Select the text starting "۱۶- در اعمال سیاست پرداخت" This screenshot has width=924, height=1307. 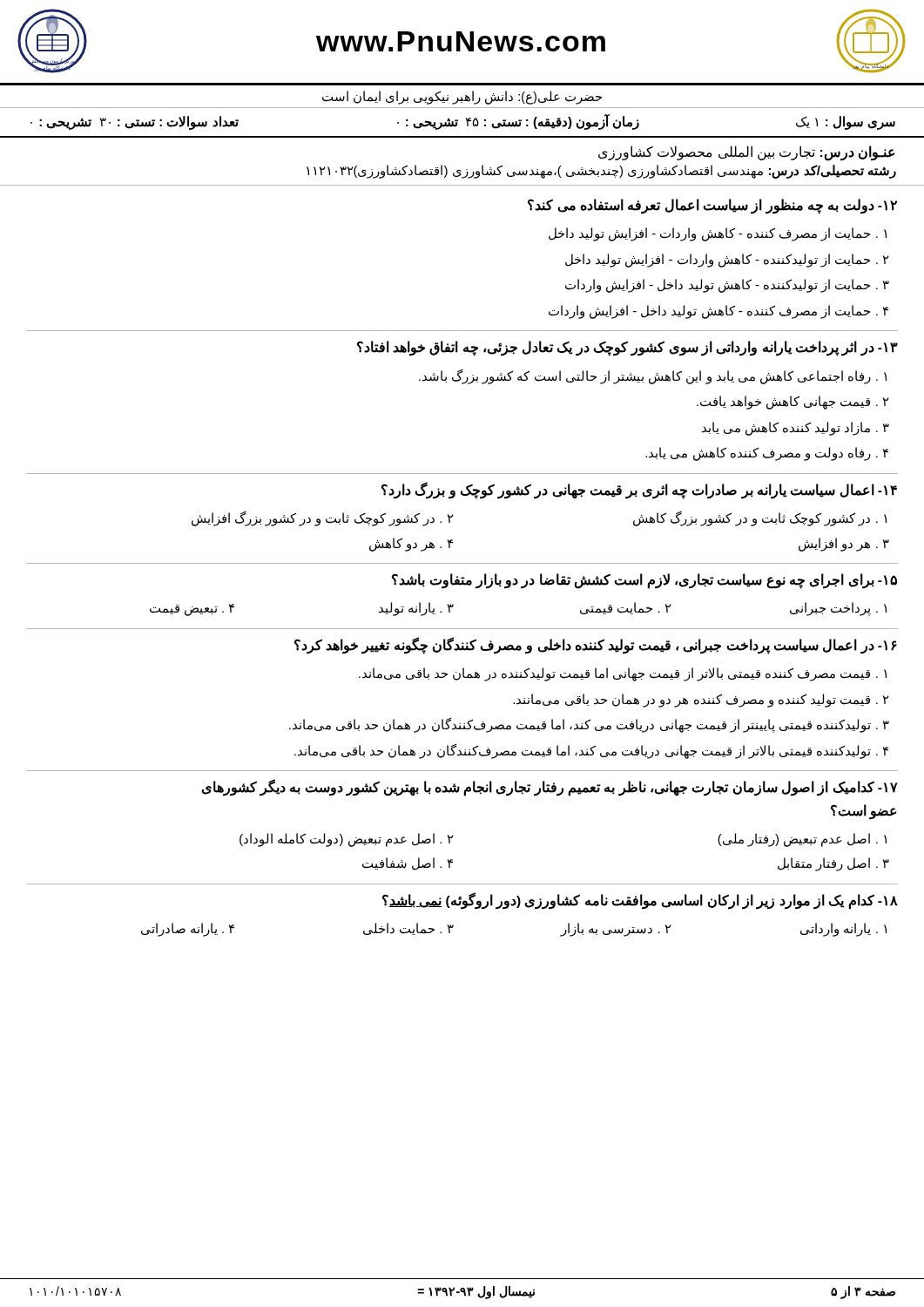click(x=596, y=646)
